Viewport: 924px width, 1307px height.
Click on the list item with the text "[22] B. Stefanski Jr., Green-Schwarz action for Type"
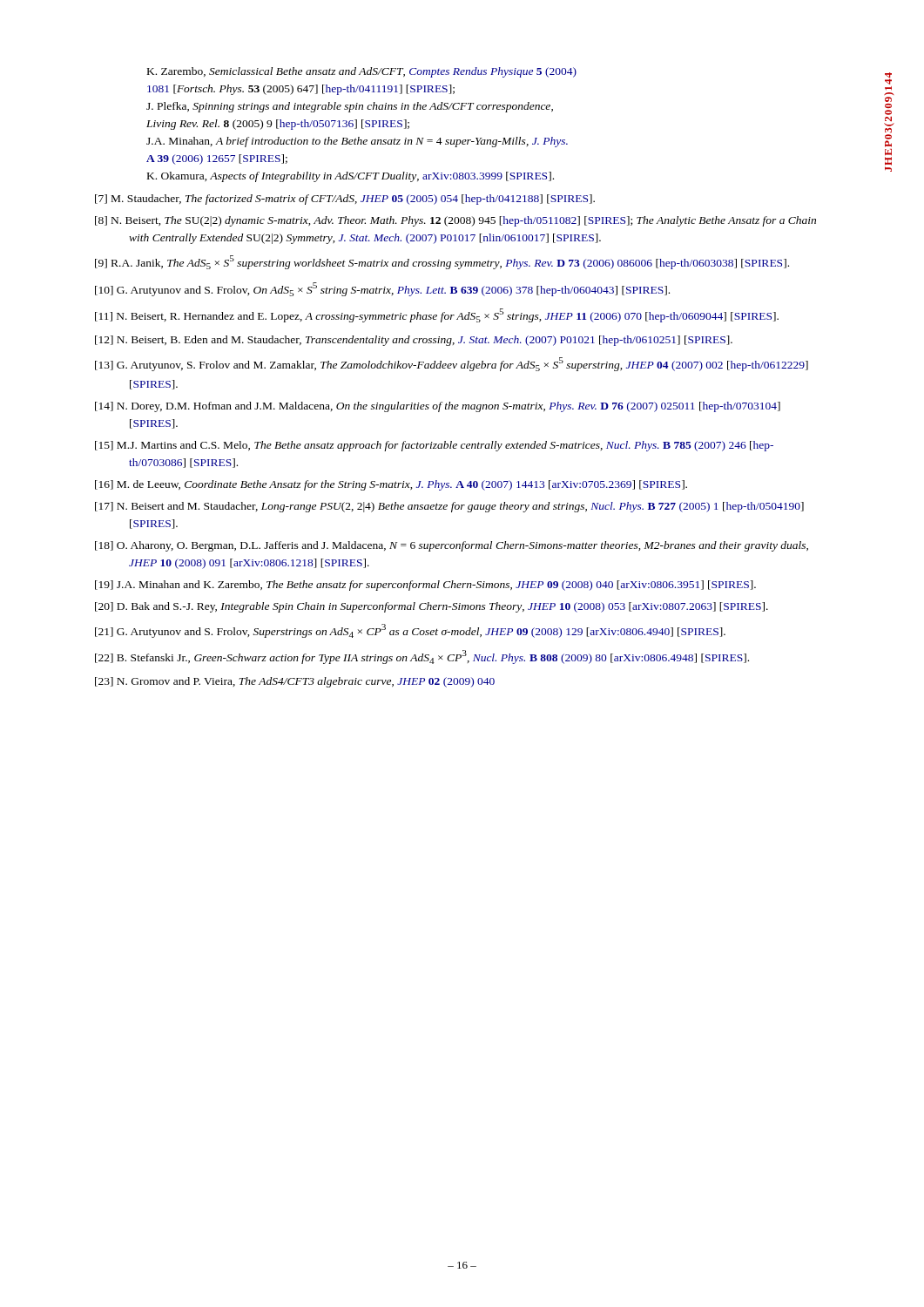coord(422,657)
